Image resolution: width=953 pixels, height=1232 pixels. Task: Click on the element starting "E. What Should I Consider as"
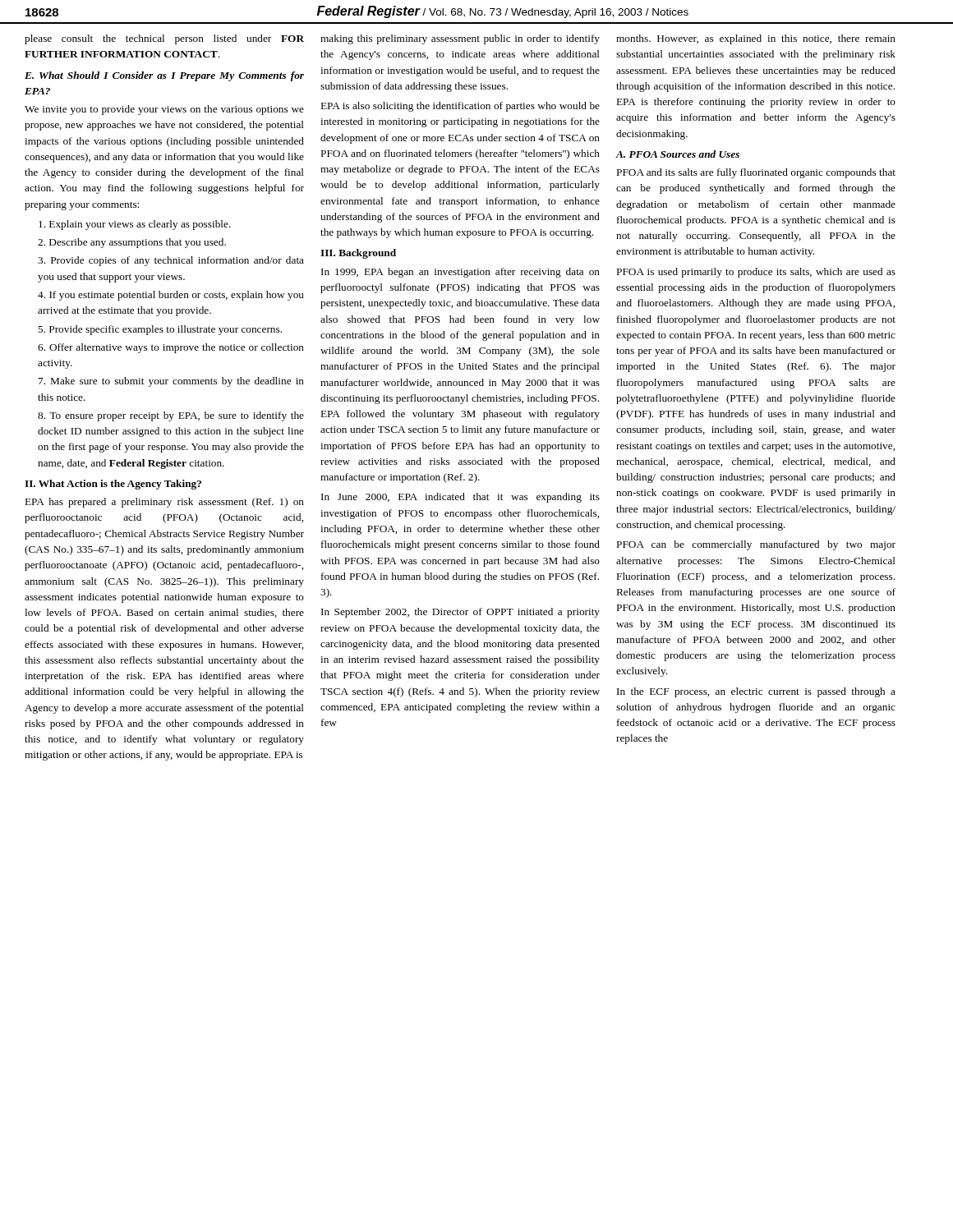point(164,83)
